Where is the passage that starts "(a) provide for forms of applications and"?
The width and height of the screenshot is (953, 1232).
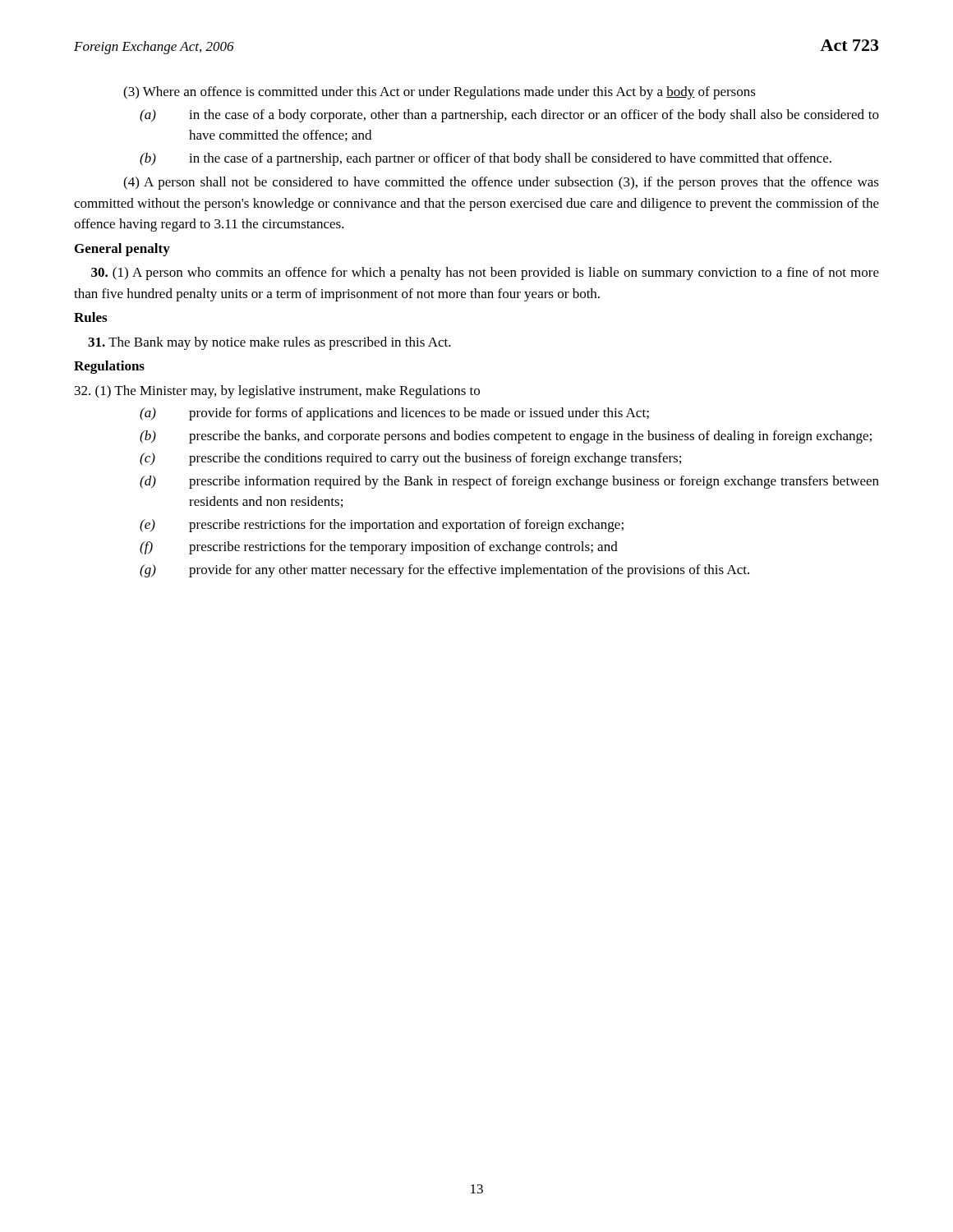509,413
